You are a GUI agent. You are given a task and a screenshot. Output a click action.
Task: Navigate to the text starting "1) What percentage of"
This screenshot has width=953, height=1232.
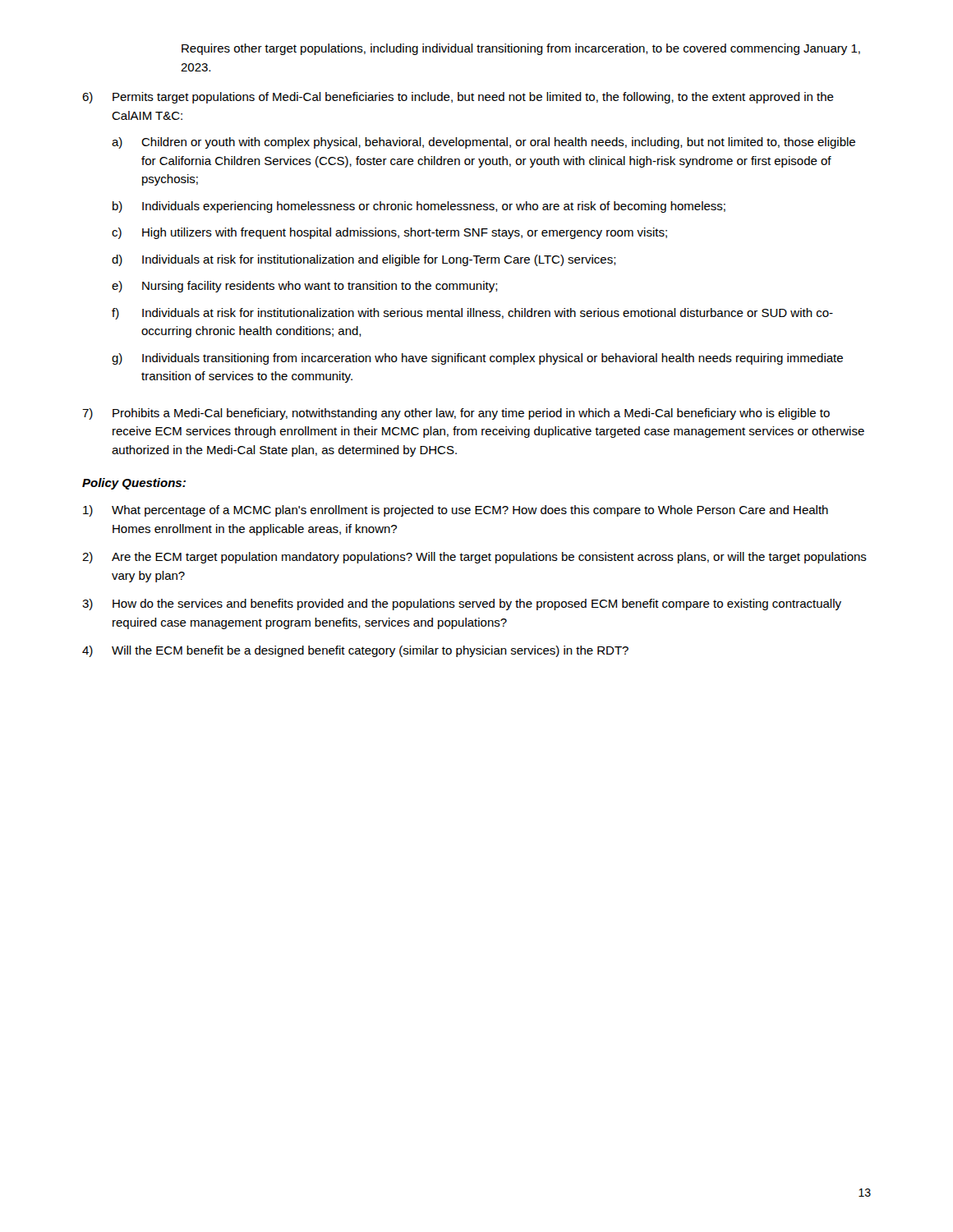pos(476,520)
